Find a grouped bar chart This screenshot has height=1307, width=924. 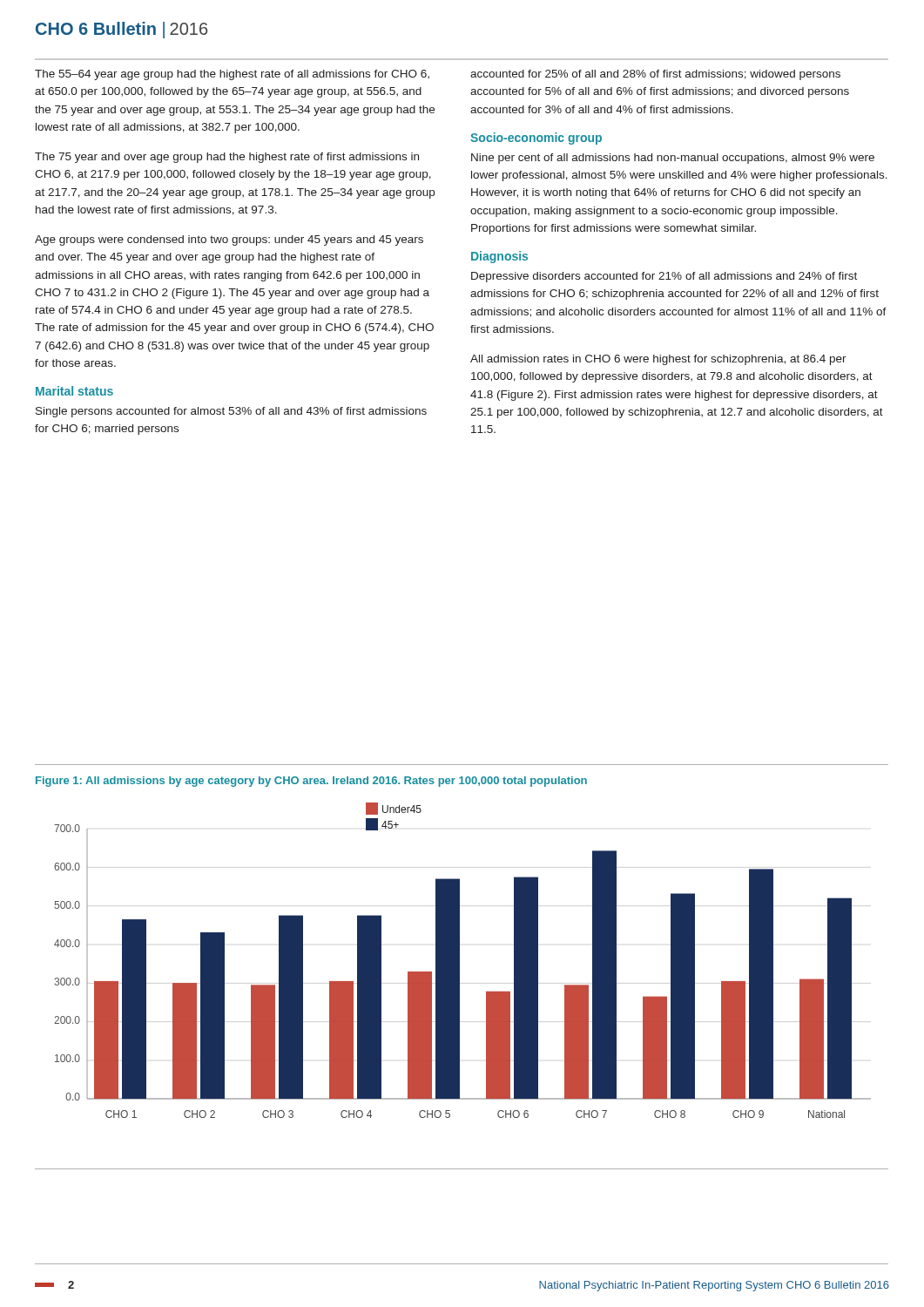[462, 977]
